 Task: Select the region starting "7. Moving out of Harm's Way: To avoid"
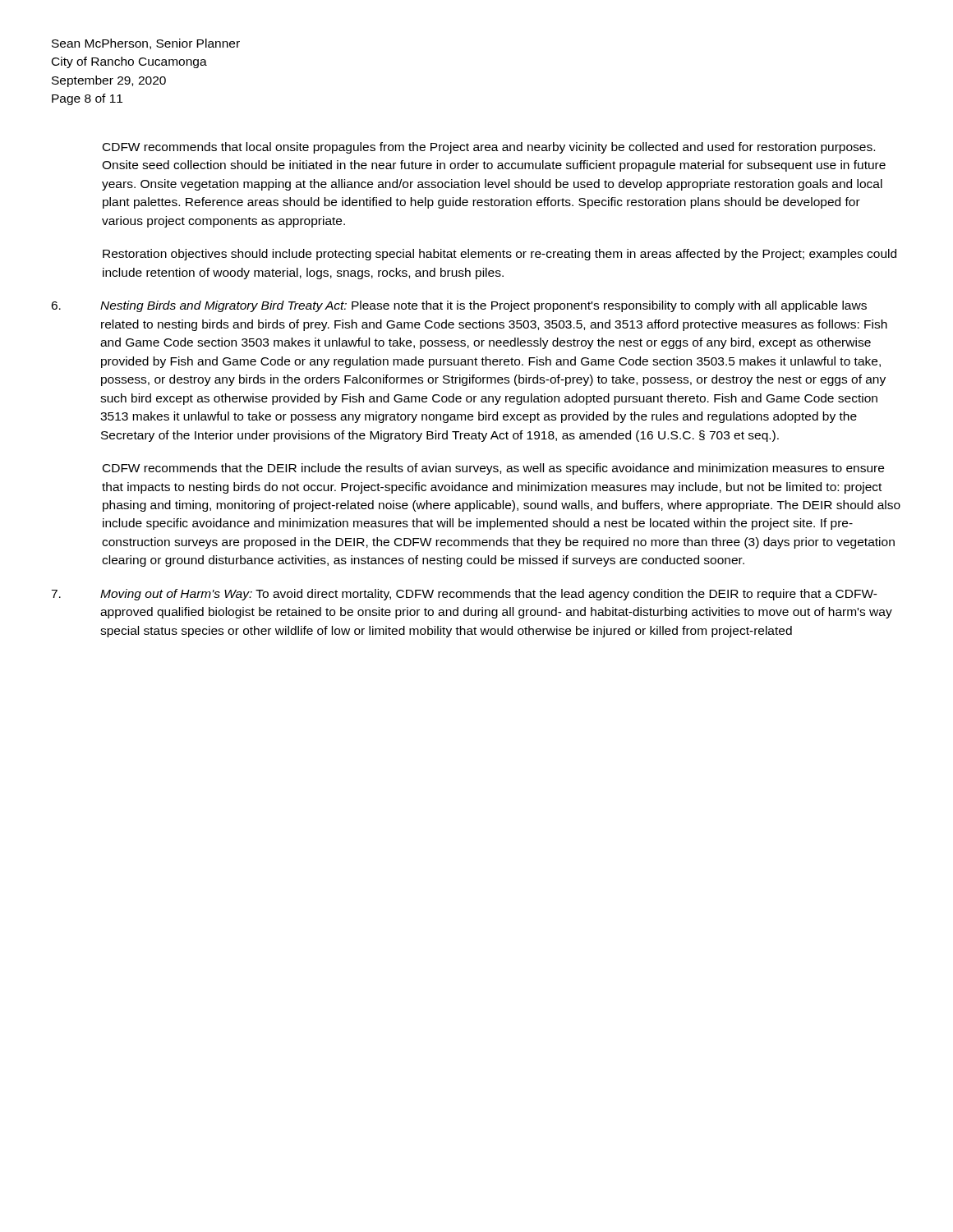coord(476,612)
